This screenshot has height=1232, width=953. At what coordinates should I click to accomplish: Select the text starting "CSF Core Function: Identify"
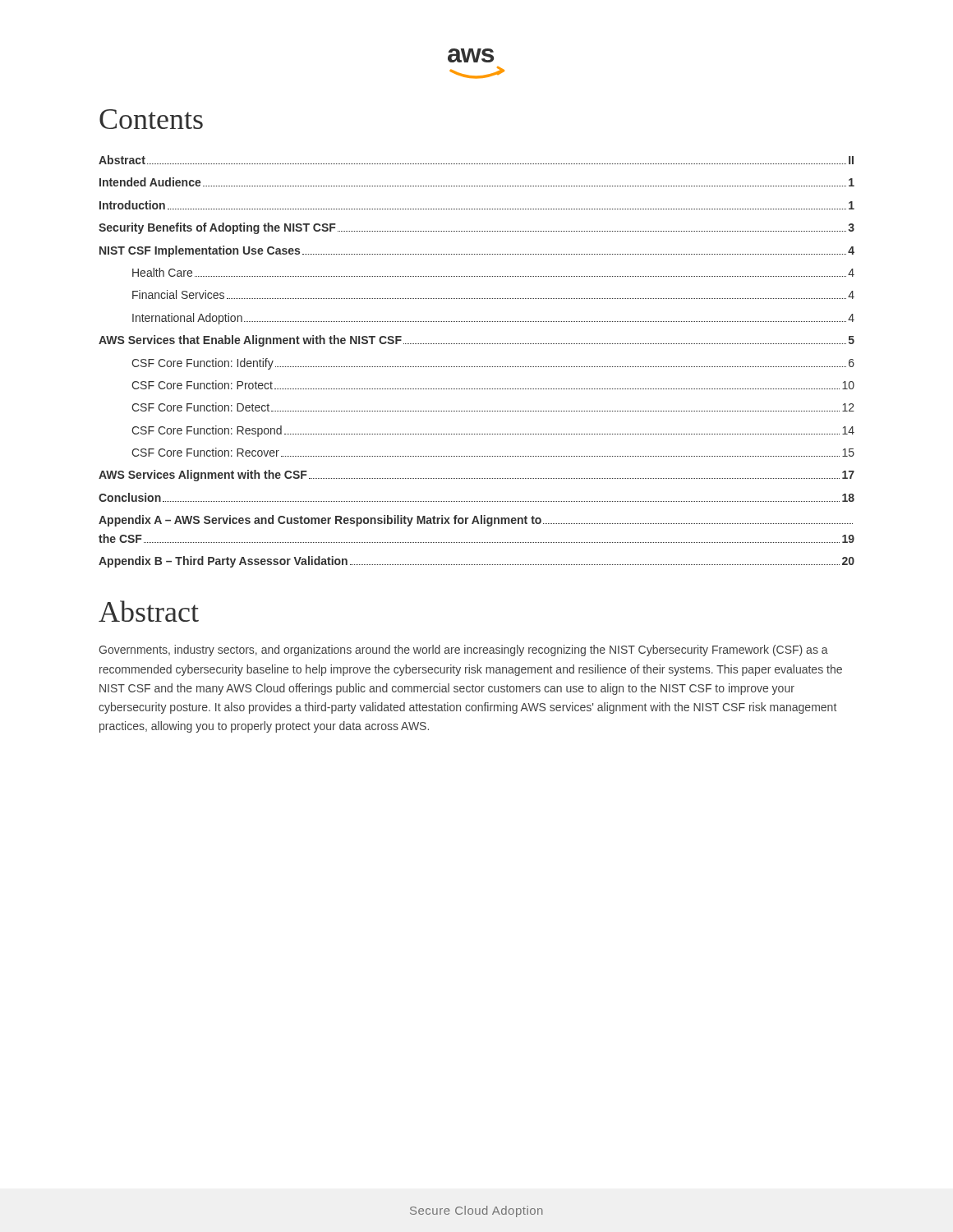tap(493, 363)
